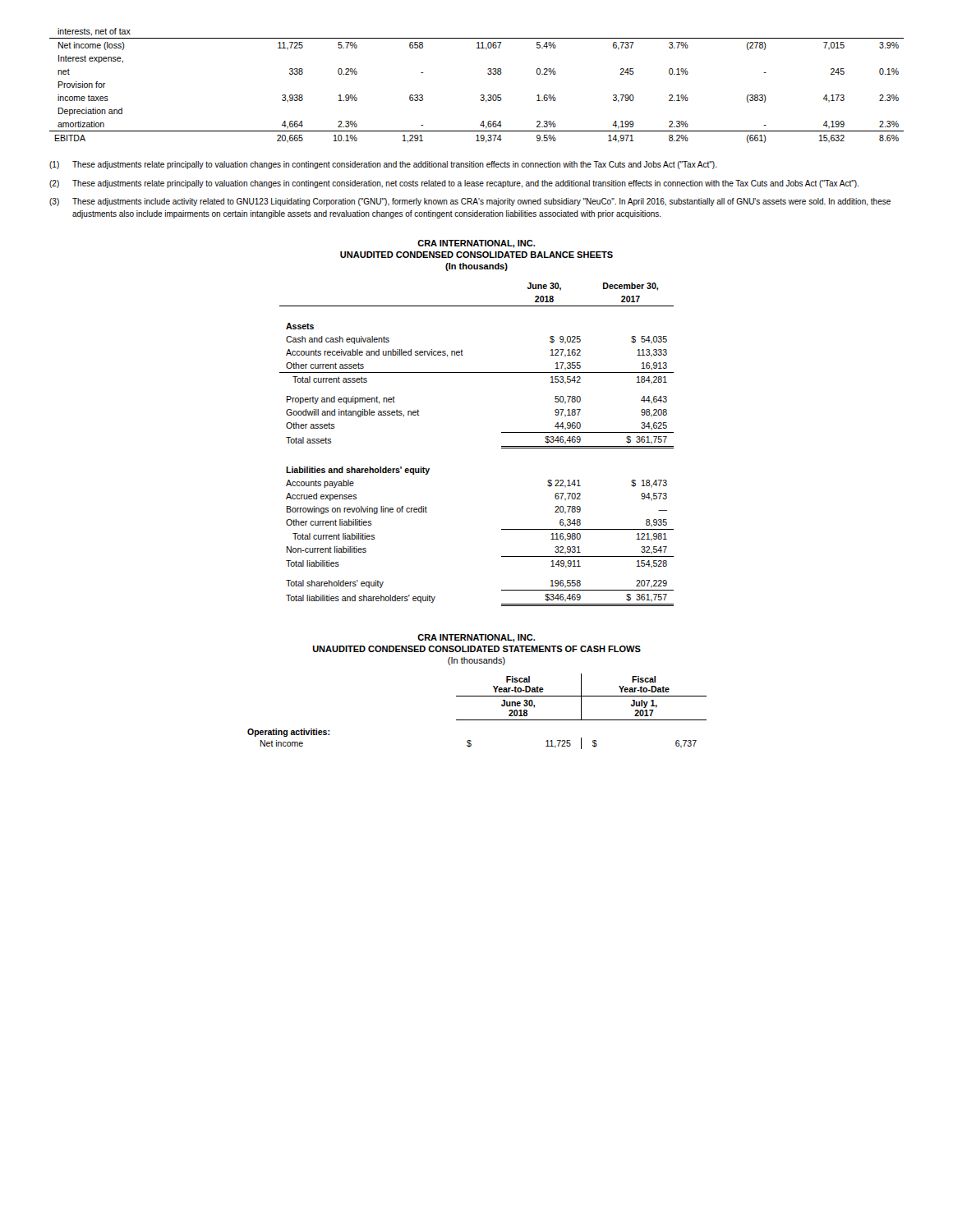Point to the text starting "(3) These adjustments include activity related to"

click(x=476, y=208)
